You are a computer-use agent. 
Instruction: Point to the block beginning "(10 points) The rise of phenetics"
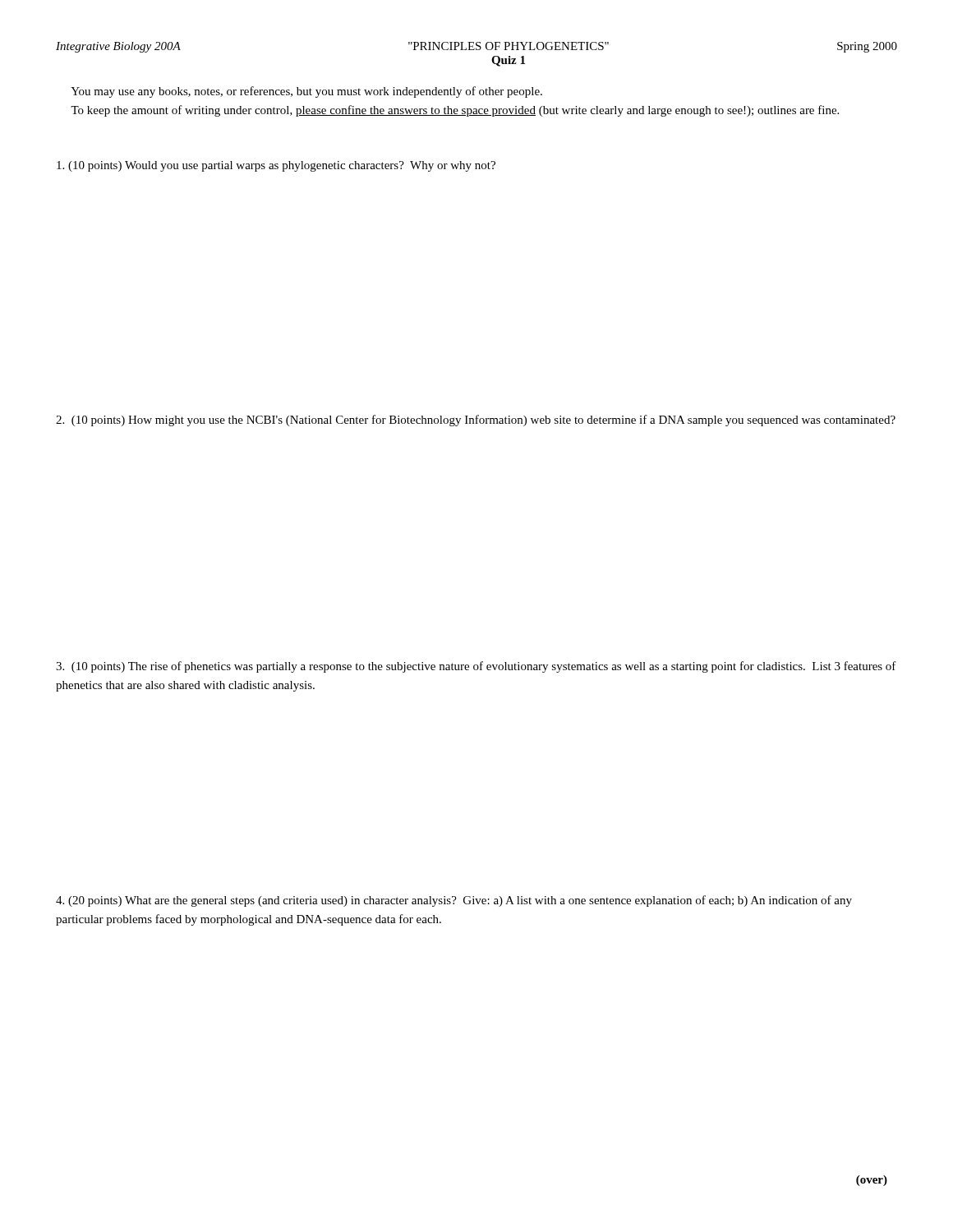point(476,675)
